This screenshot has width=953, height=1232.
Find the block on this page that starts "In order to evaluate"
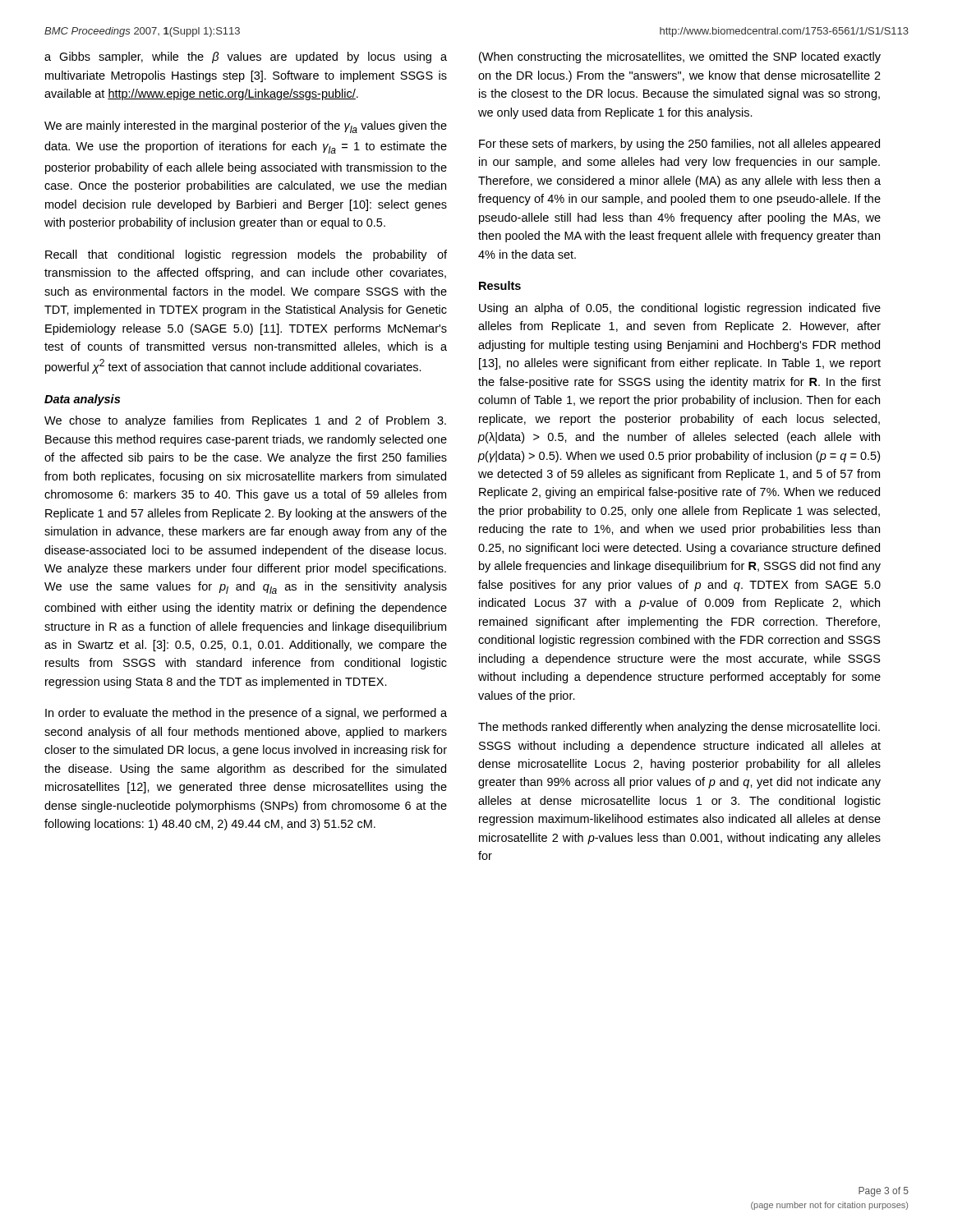pos(246,769)
